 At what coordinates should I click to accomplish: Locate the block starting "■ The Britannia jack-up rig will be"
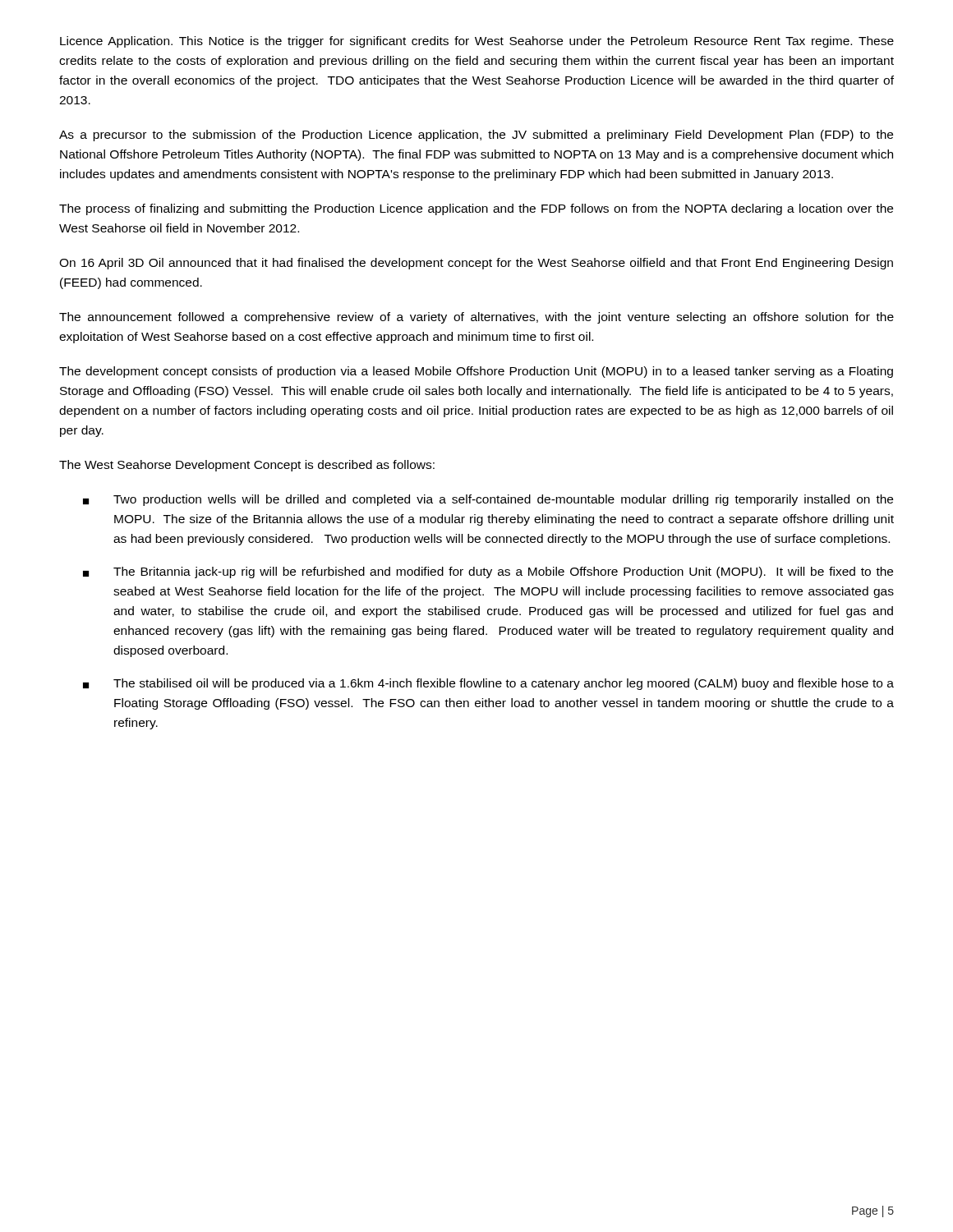pos(488,611)
